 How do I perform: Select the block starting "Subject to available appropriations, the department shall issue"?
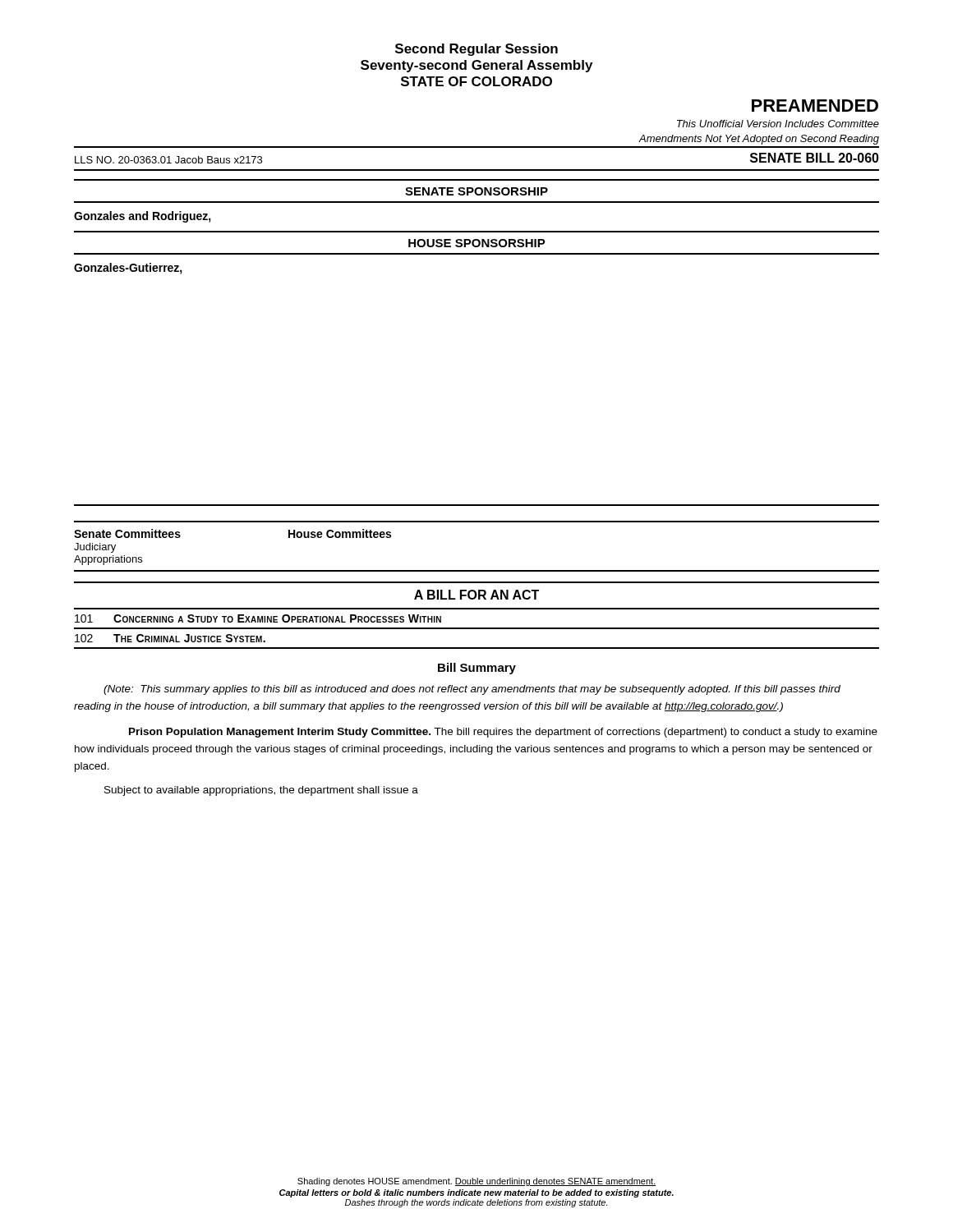pos(261,790)
